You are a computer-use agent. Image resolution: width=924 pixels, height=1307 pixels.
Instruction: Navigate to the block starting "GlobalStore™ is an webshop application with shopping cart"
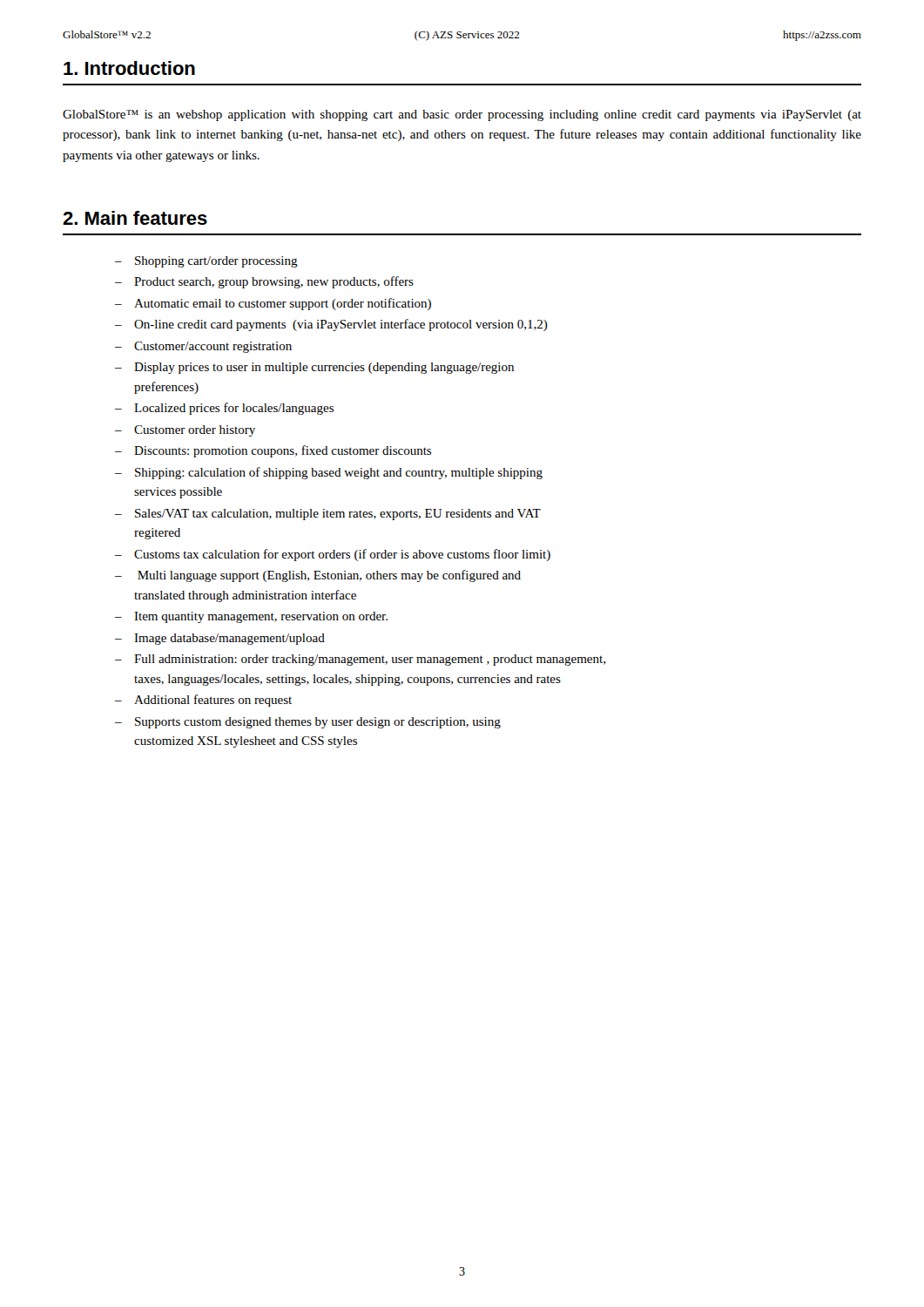click(x=462, y=135)
